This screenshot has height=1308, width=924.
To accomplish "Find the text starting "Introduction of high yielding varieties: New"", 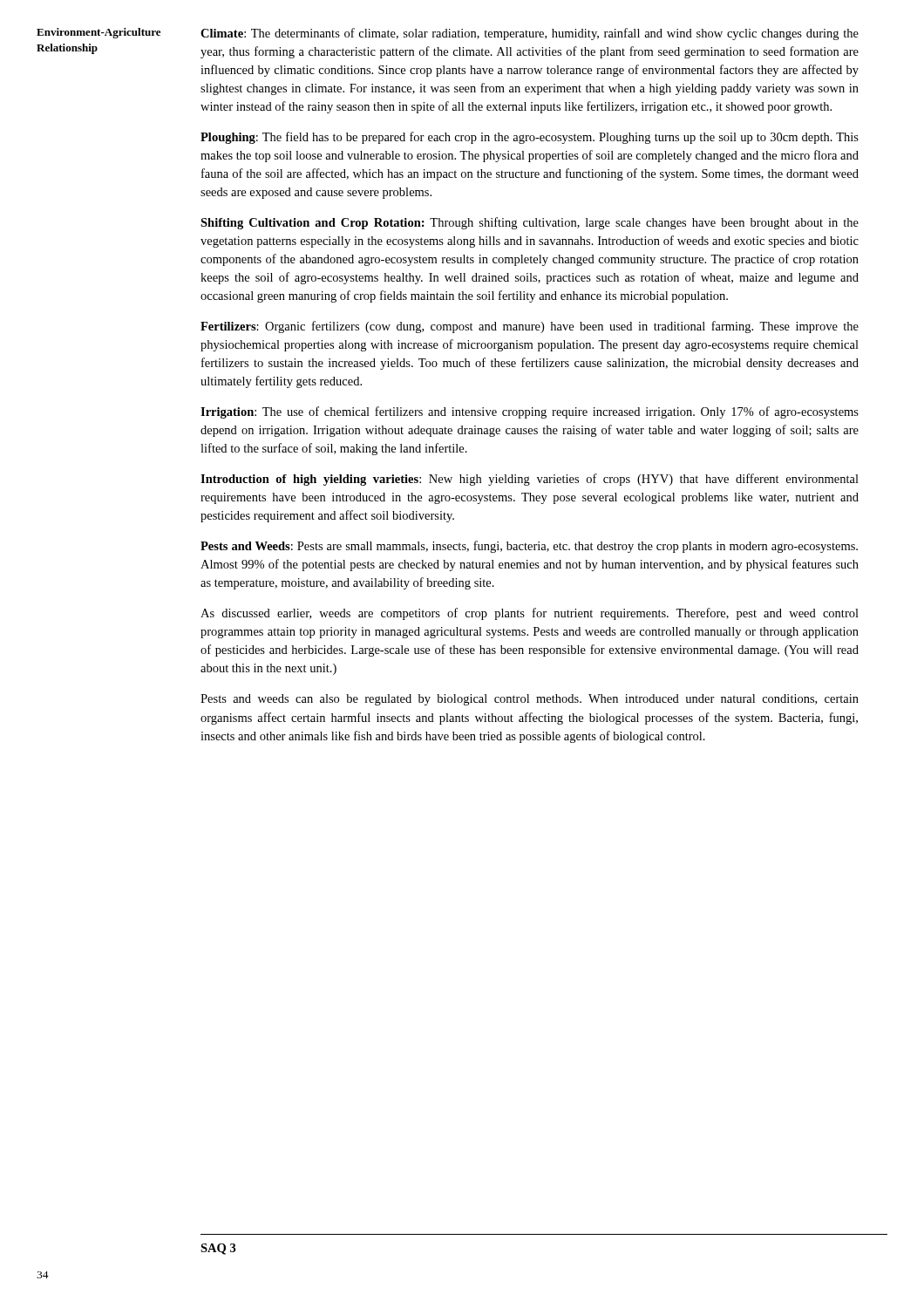I will (x=530, y=497).
